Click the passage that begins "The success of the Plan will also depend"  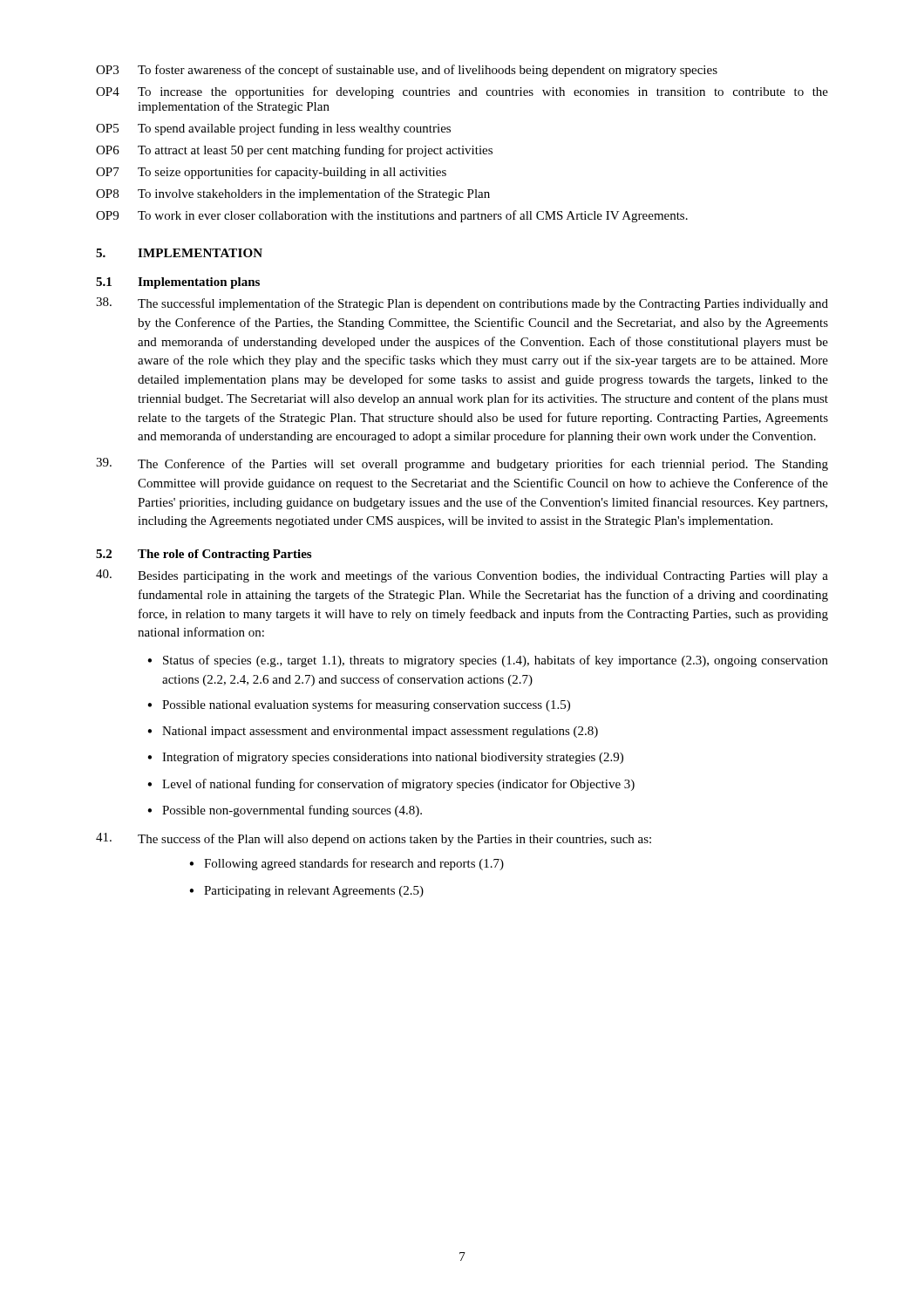click(462, 840)
